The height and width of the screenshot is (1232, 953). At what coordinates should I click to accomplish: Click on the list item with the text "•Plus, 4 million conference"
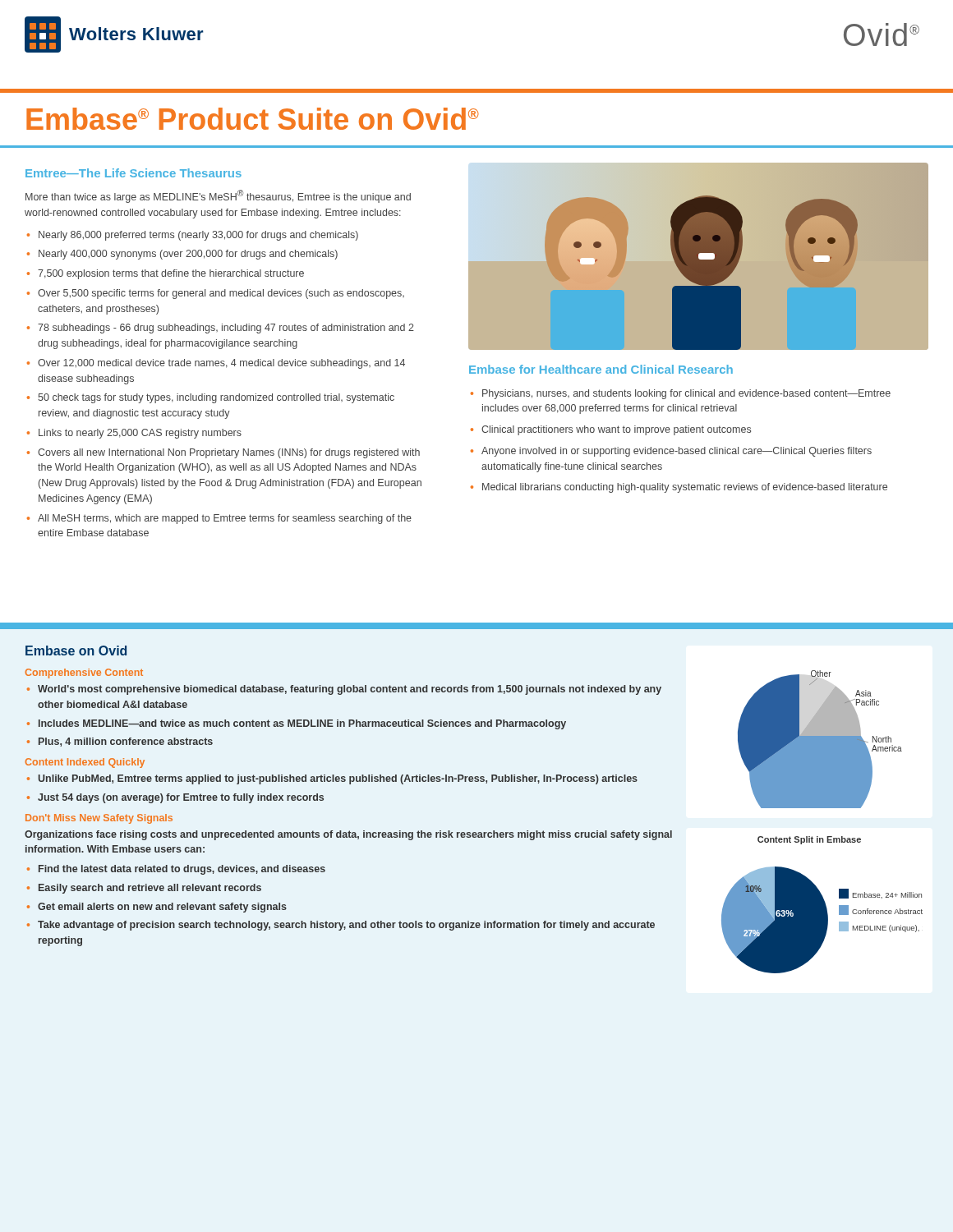point(120,742)
